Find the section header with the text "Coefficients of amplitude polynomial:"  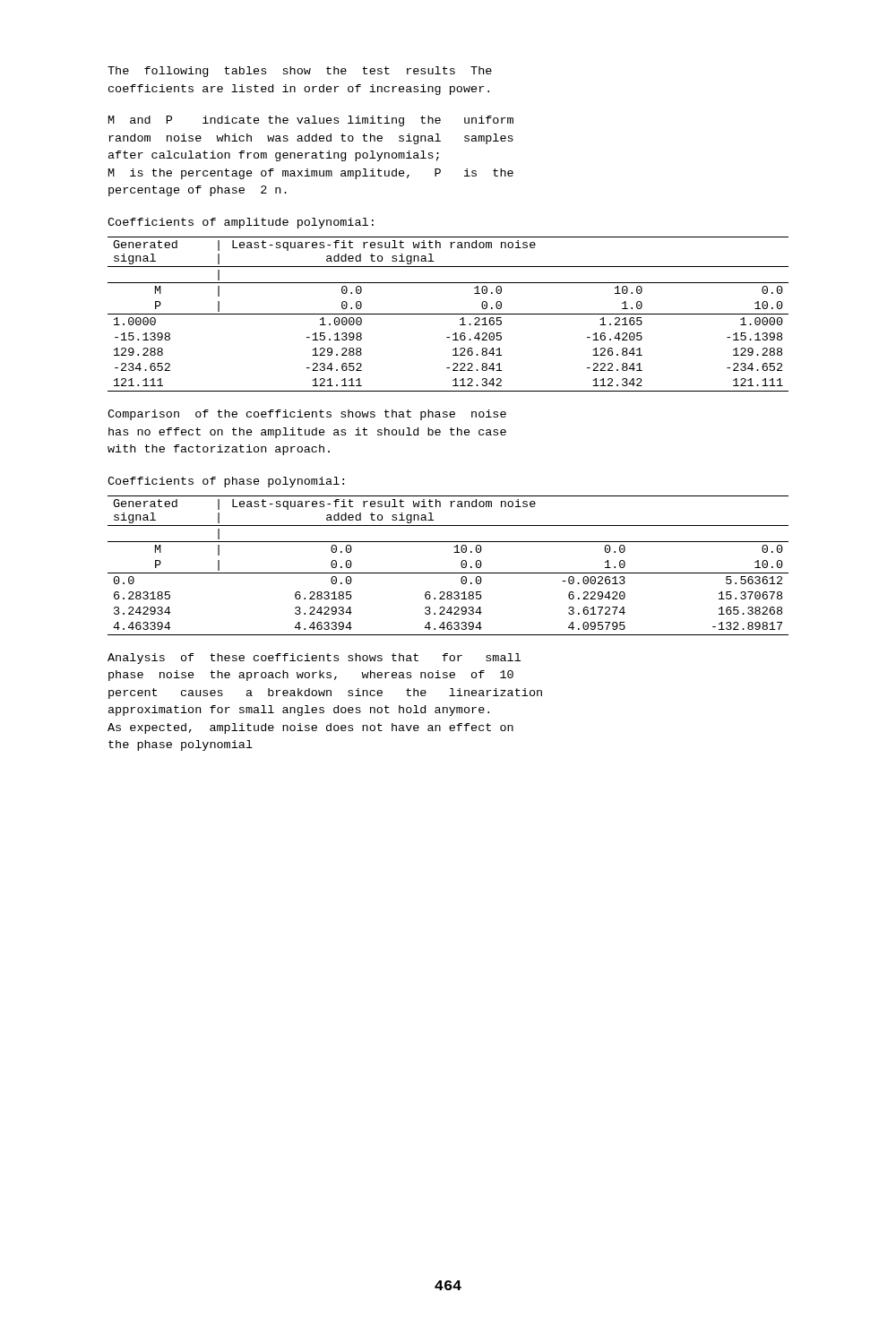coord(242,223)
